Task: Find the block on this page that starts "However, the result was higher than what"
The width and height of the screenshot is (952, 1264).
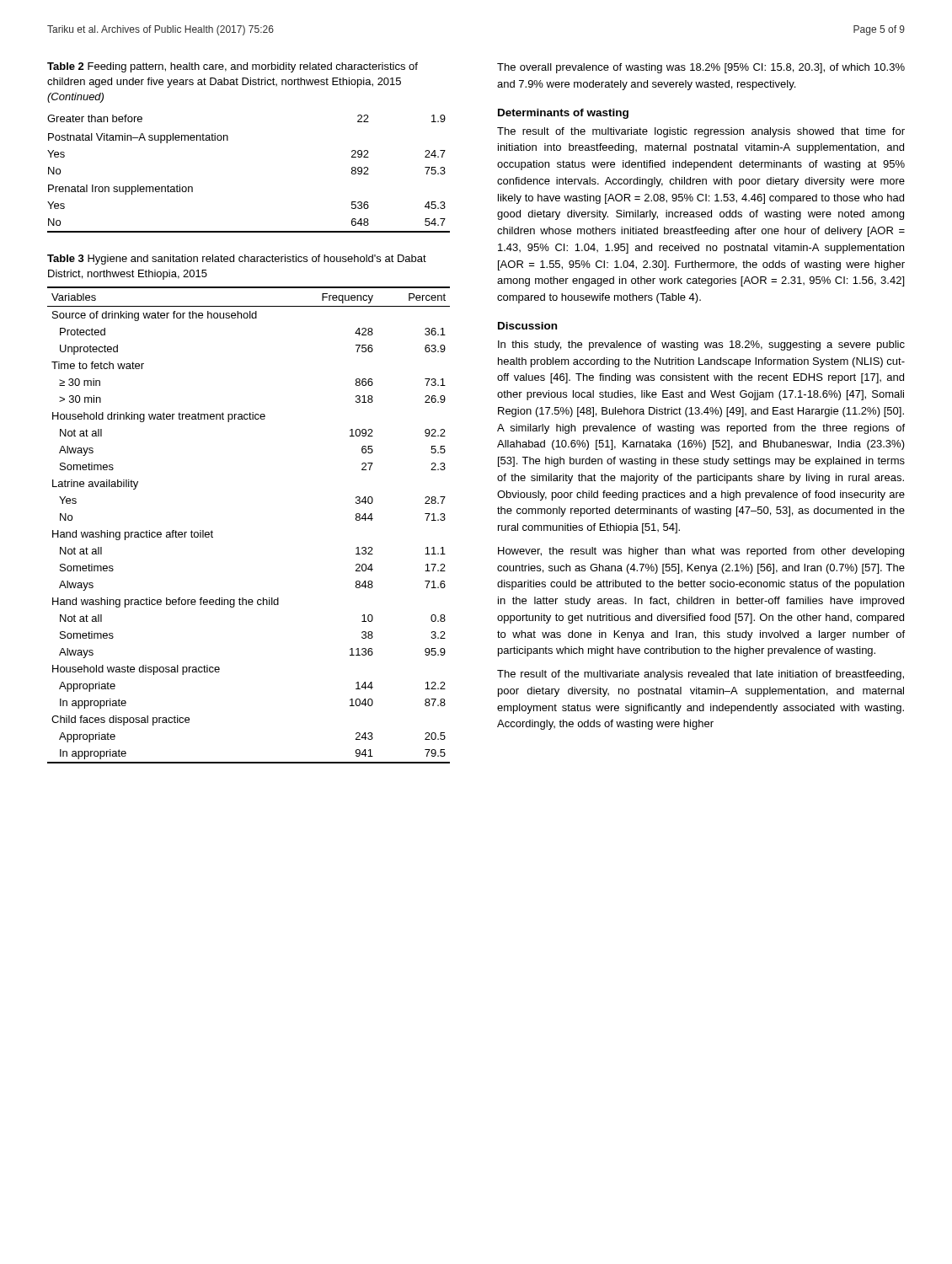Action: (701, 600)
